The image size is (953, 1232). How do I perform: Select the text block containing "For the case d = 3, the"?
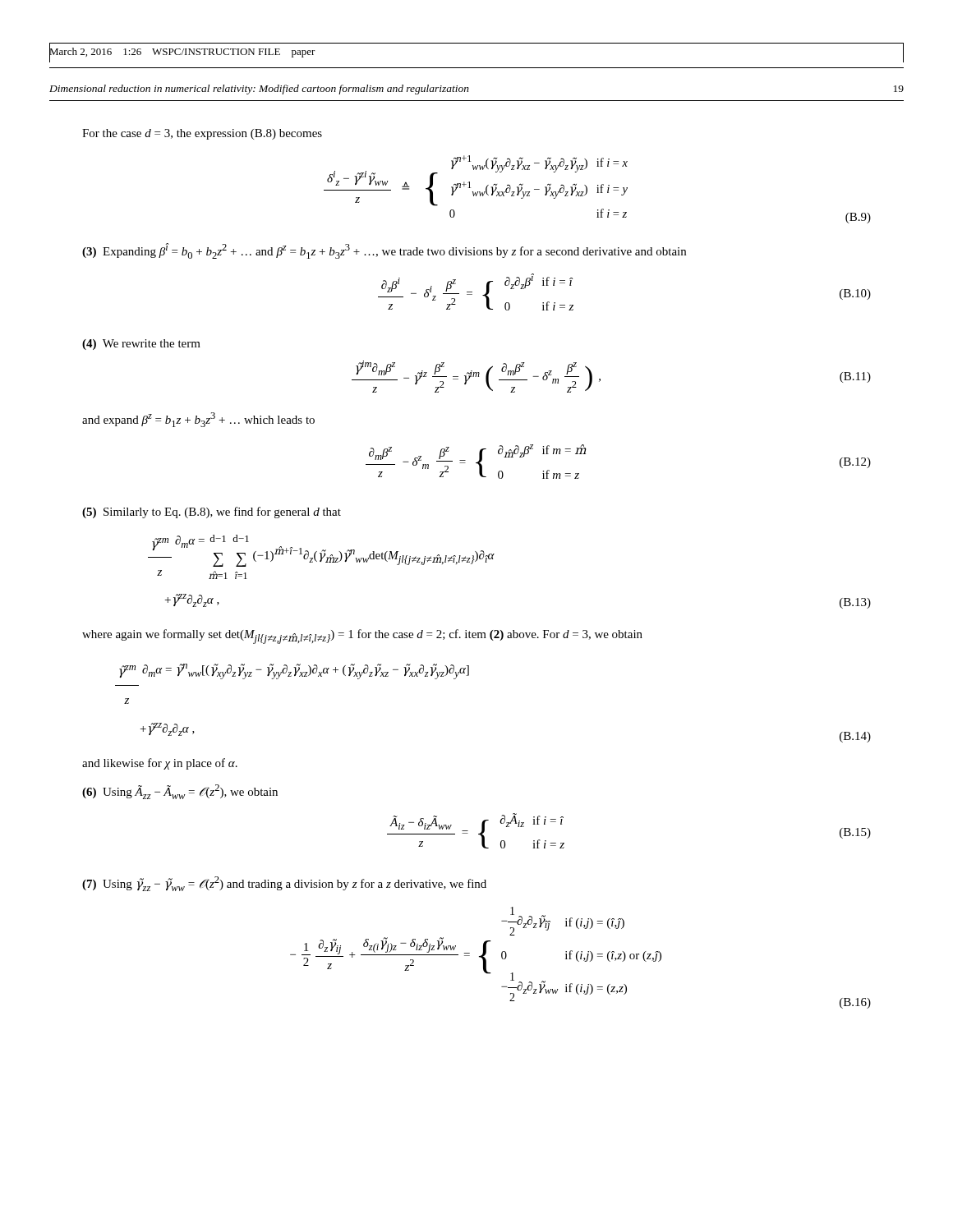point(202,133)
